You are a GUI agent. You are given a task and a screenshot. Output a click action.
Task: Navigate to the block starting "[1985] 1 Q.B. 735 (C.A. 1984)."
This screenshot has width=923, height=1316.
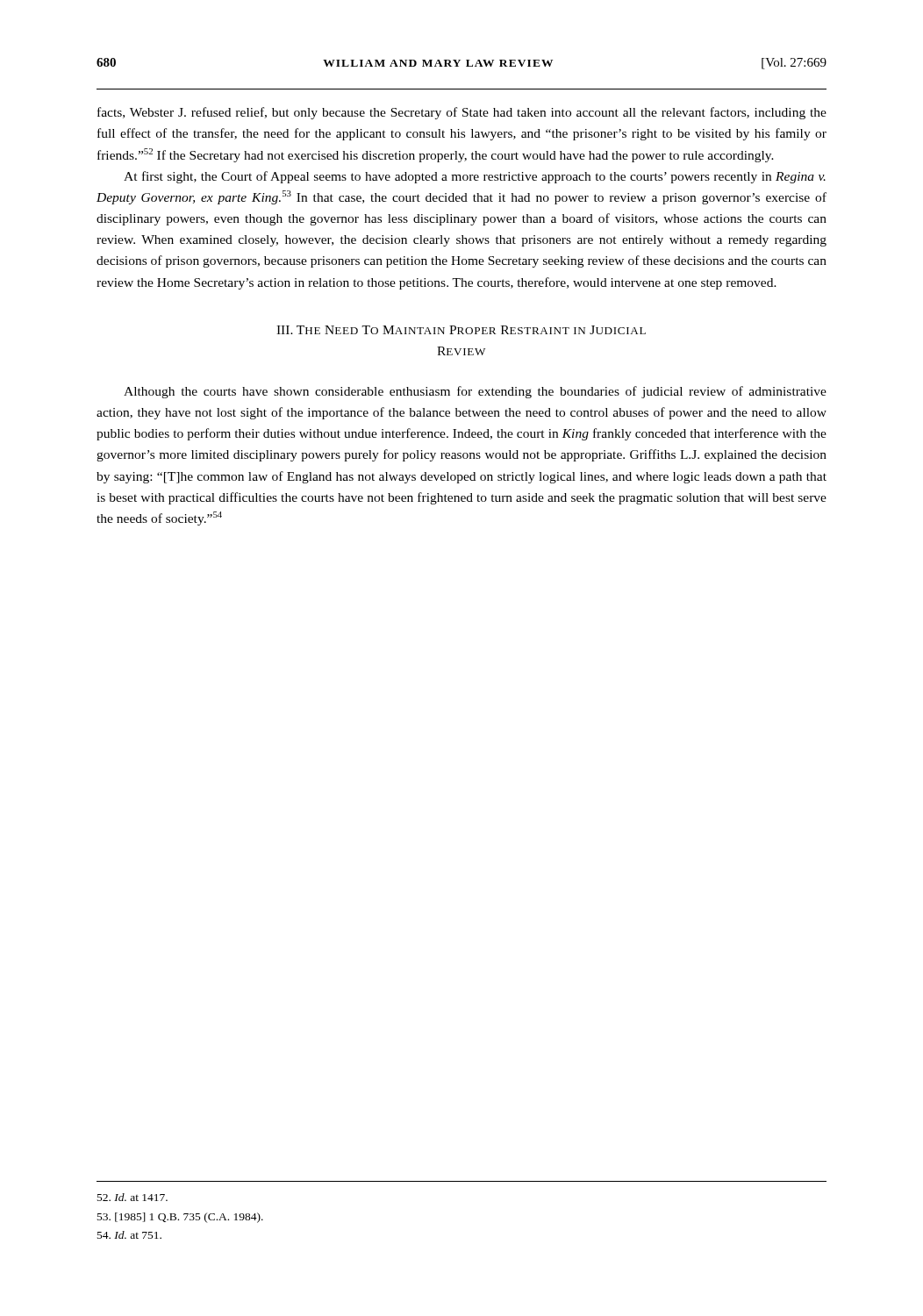tap(180, 1216)
